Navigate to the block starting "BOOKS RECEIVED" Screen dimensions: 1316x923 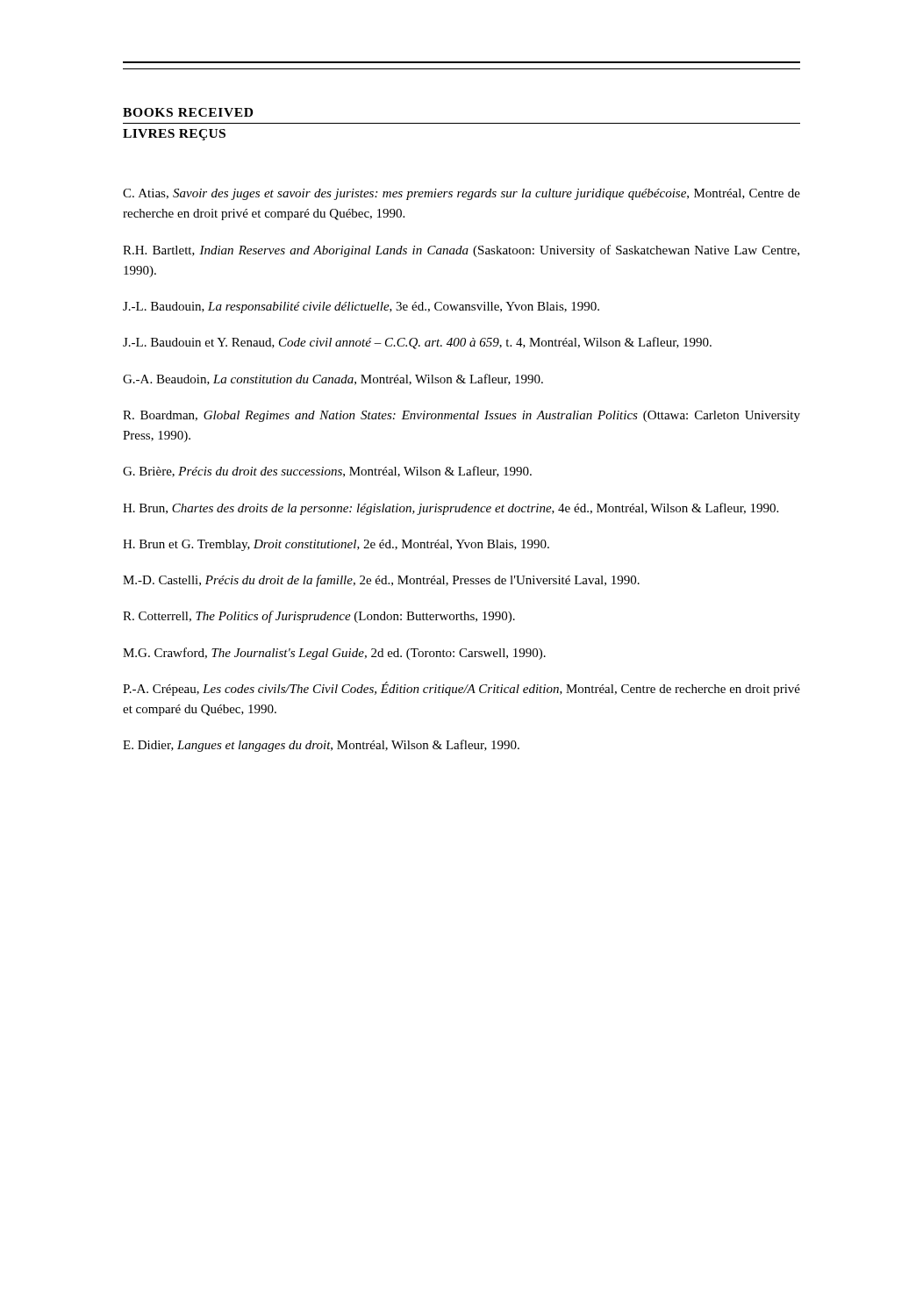[462, 114]
